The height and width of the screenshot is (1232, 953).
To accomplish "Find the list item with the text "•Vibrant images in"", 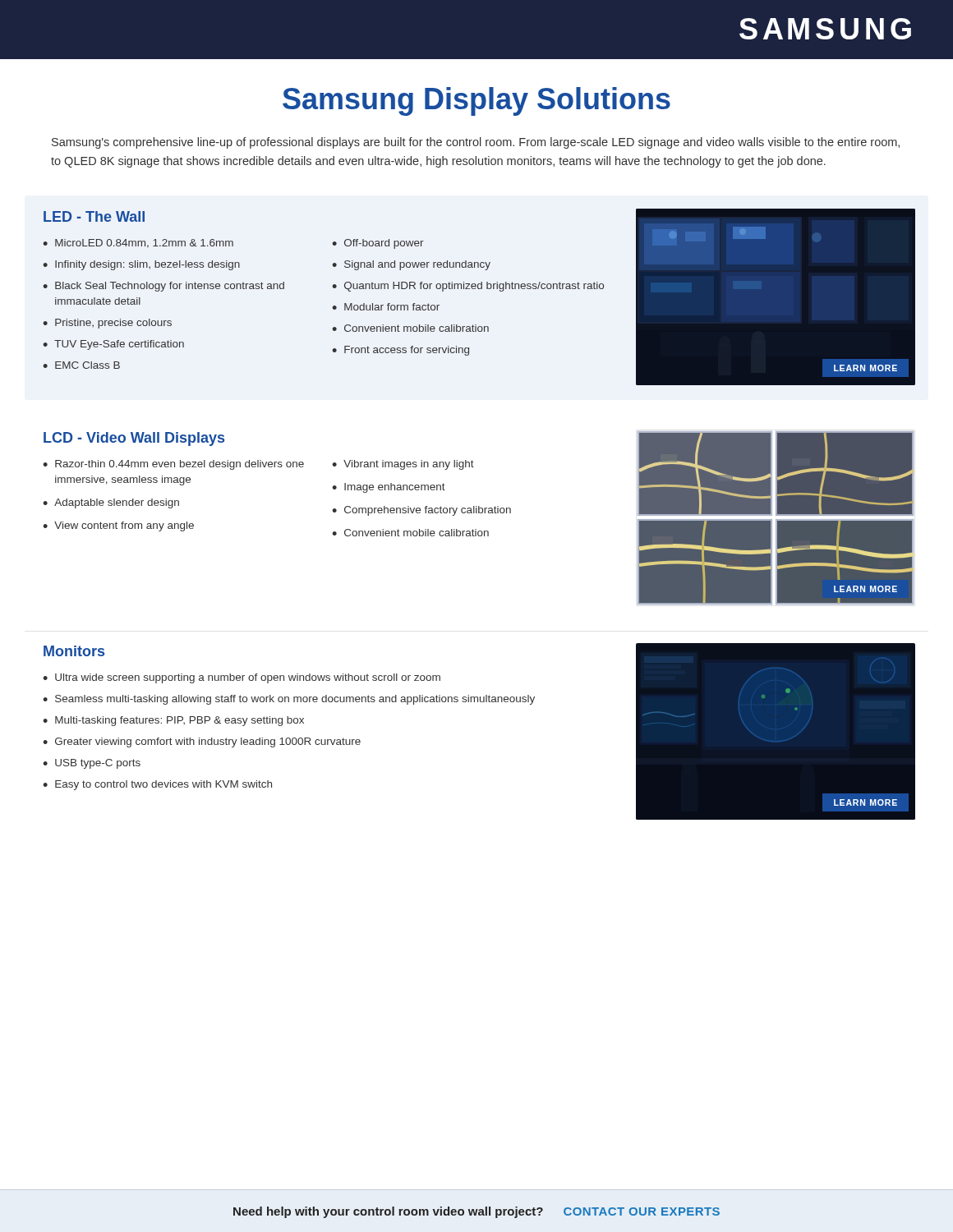I will (x=403, y=464).
